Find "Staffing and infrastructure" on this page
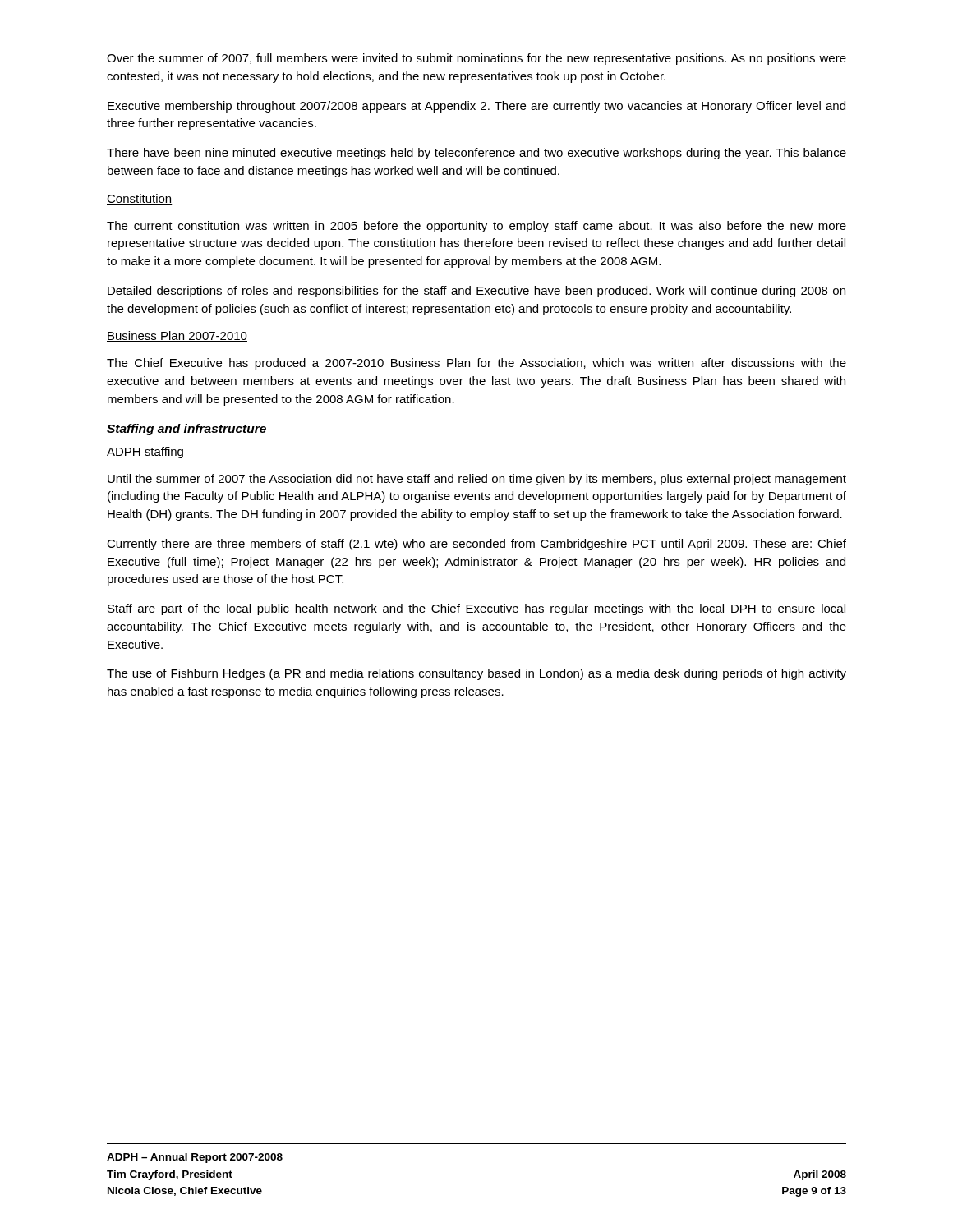The image size is (953, 1232). point(187,428)
